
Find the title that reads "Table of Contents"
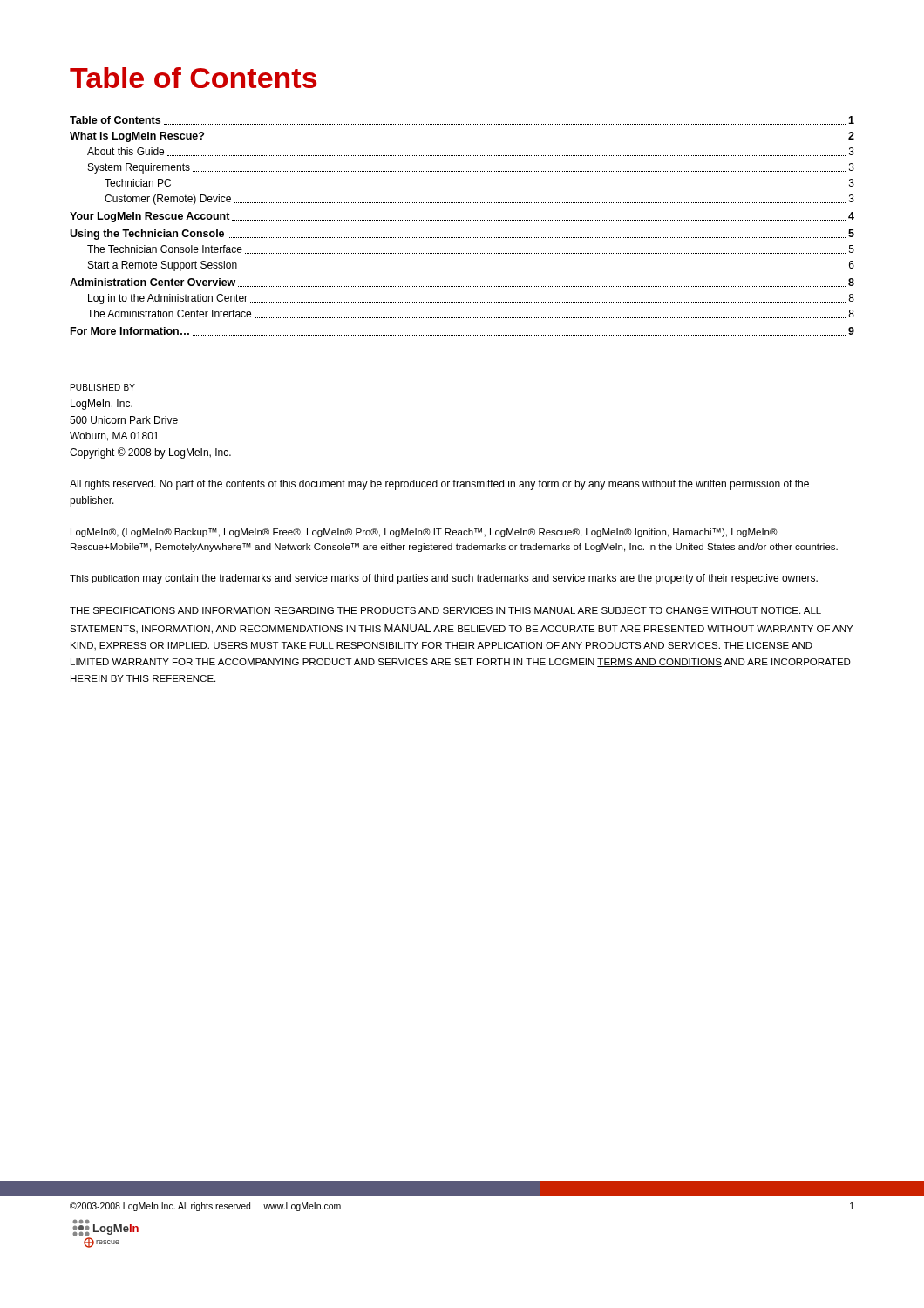coord(194,78)
